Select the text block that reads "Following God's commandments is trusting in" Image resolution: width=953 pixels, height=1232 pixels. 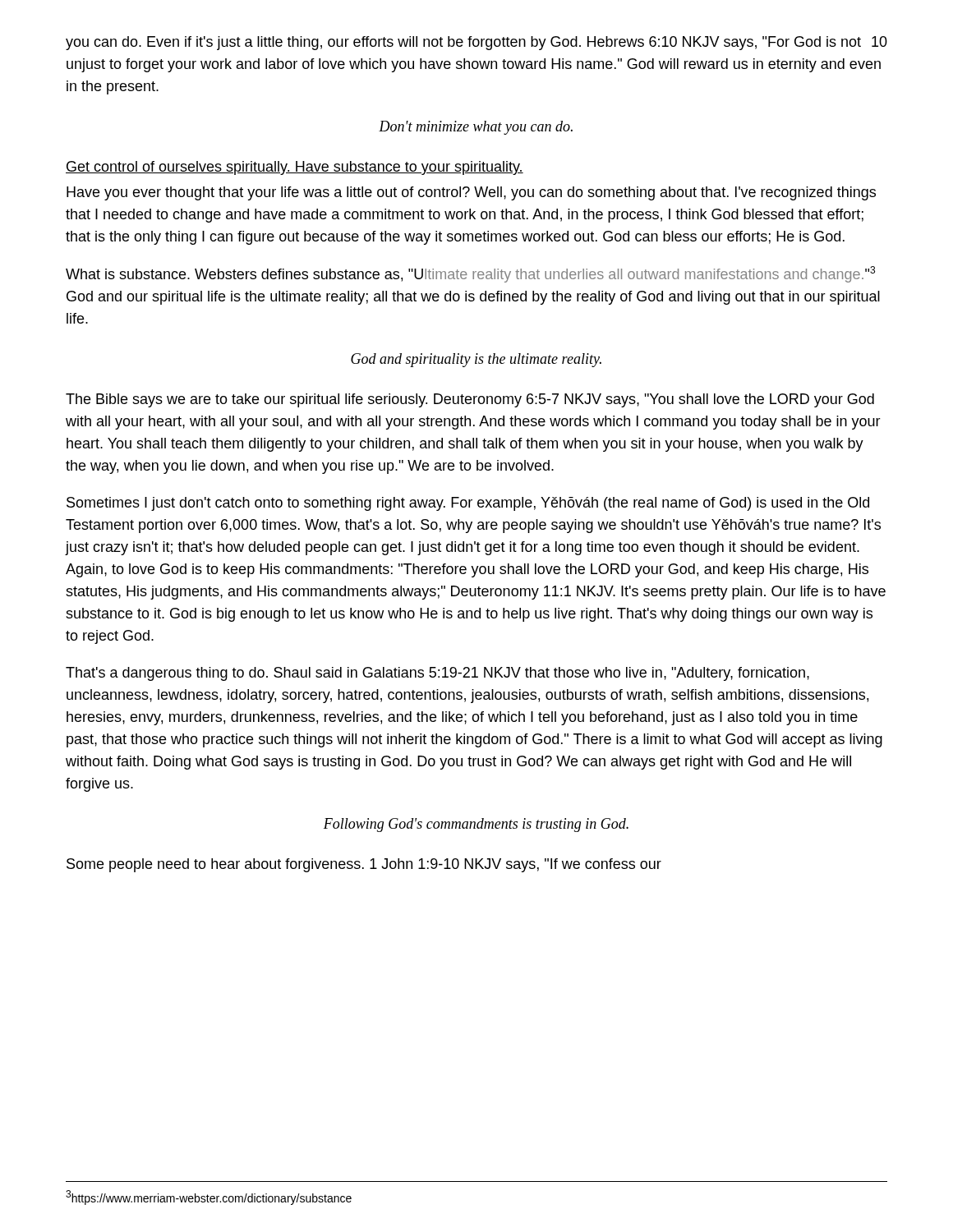tap(476, 824)
